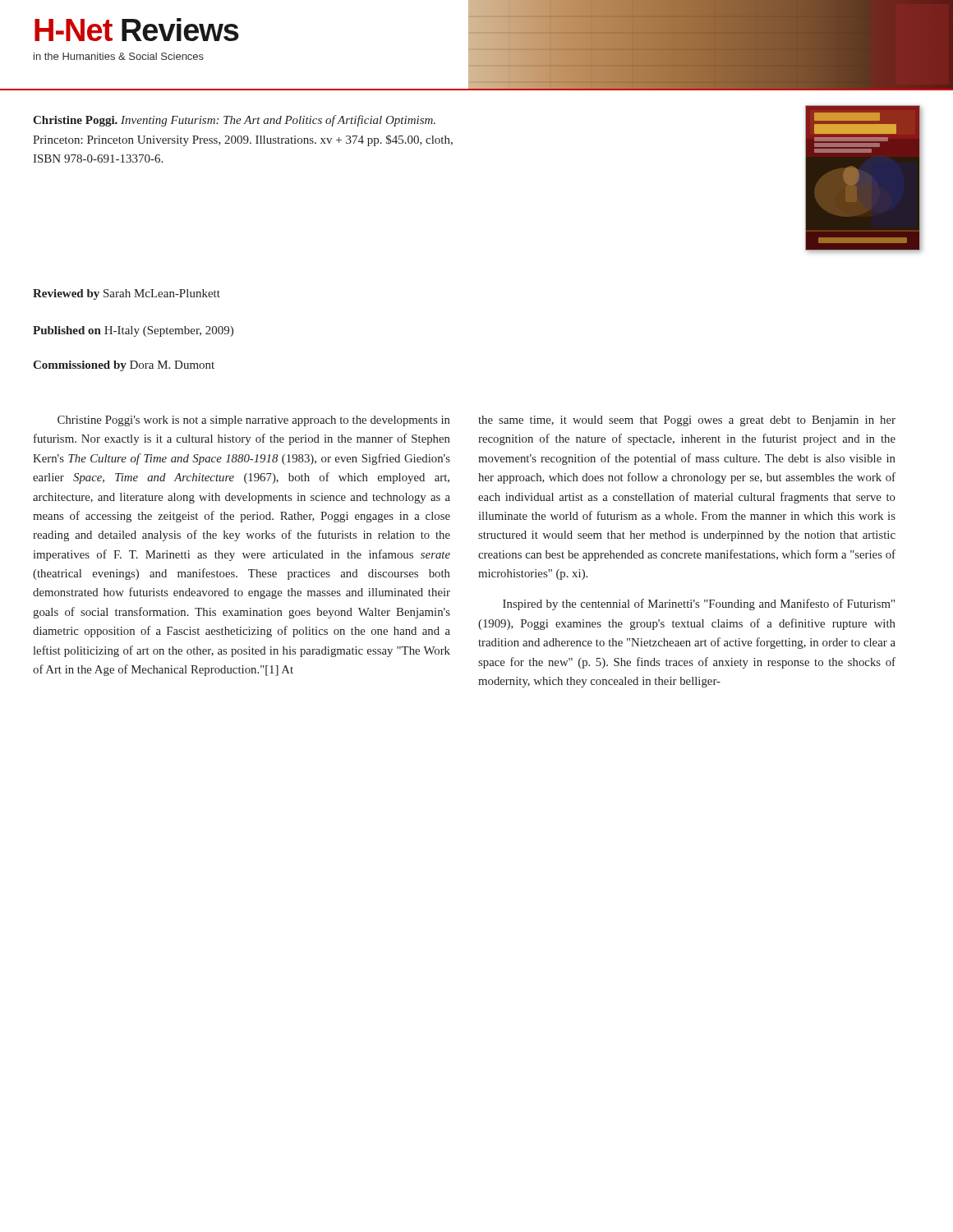Find the passage starting "Reviewed by Sarah McLean-Plunkett"
The height and width of the screenshot is (1232, 953).
[126, 293]
